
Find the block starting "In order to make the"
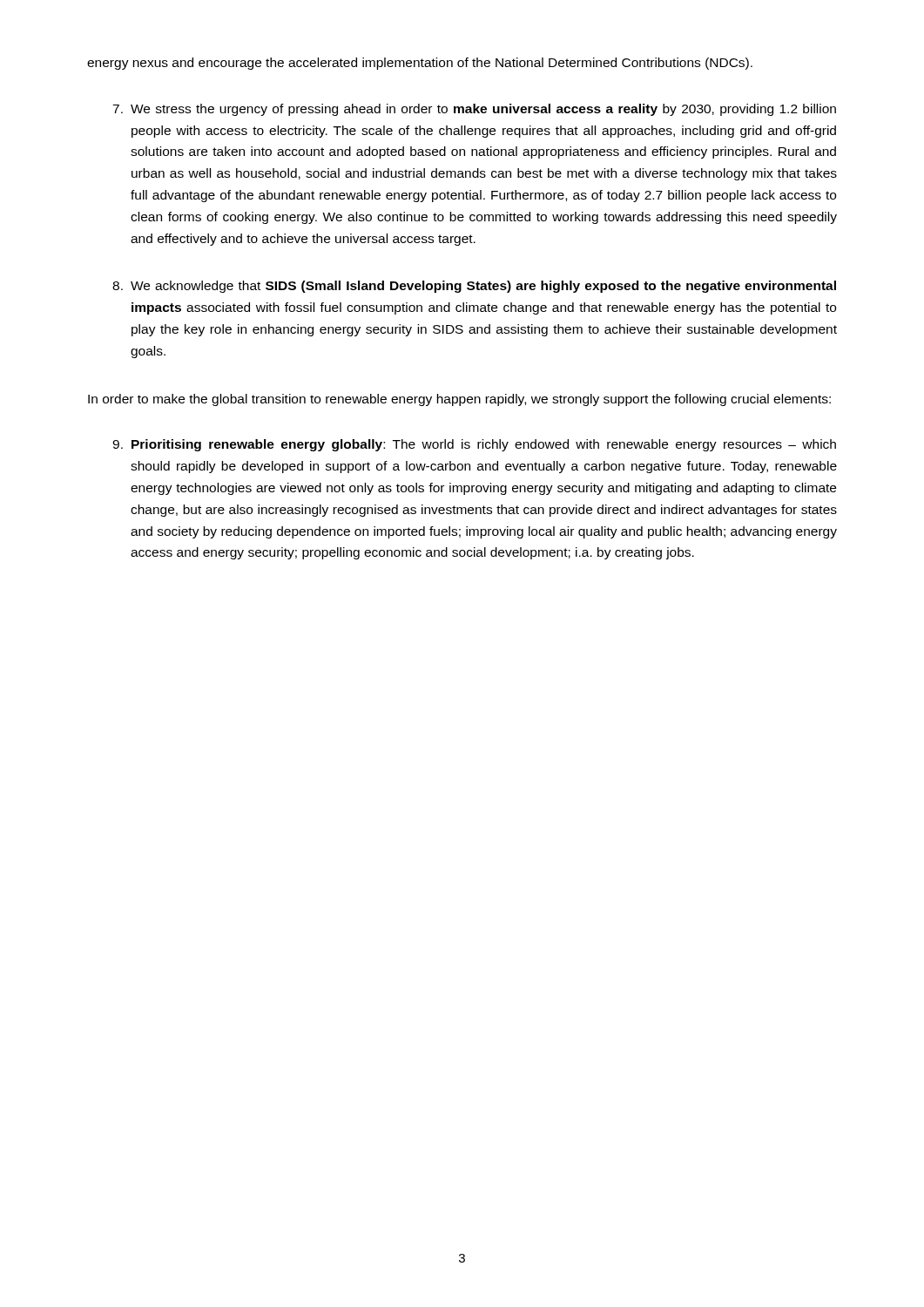(460, 398)
